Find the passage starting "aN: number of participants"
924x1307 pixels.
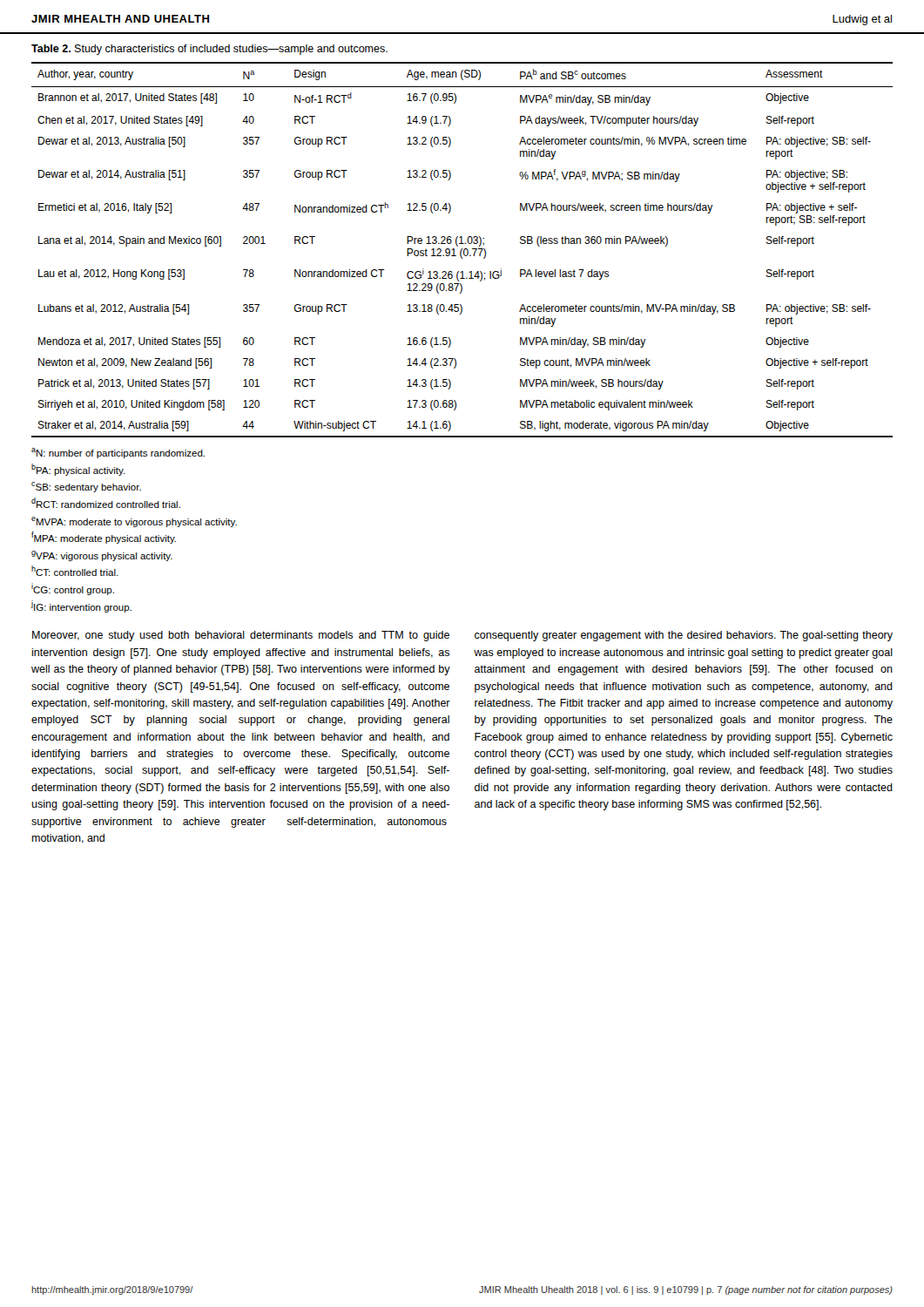pos(118,453)
